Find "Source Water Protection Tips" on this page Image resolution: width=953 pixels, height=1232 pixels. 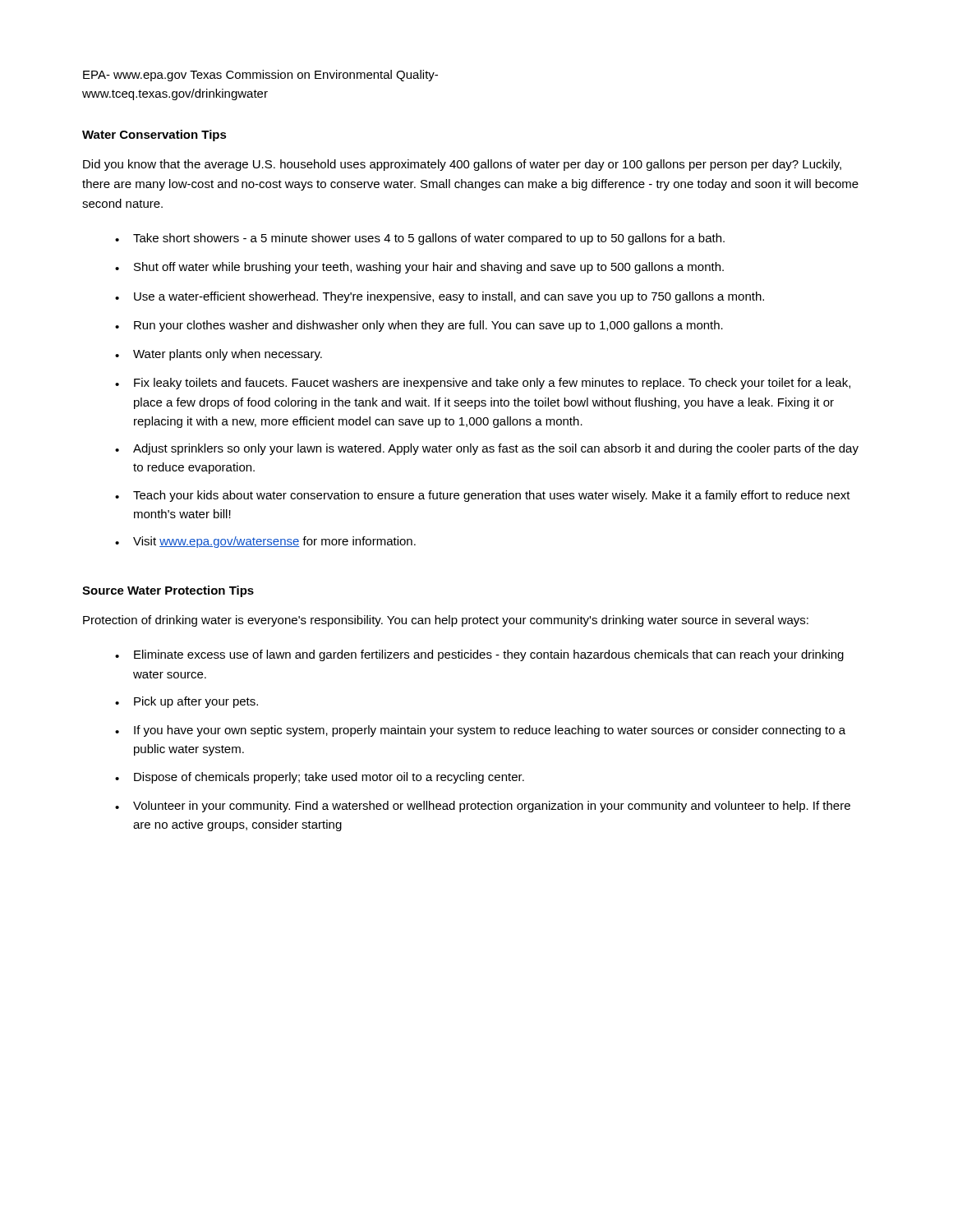point(168,590)
